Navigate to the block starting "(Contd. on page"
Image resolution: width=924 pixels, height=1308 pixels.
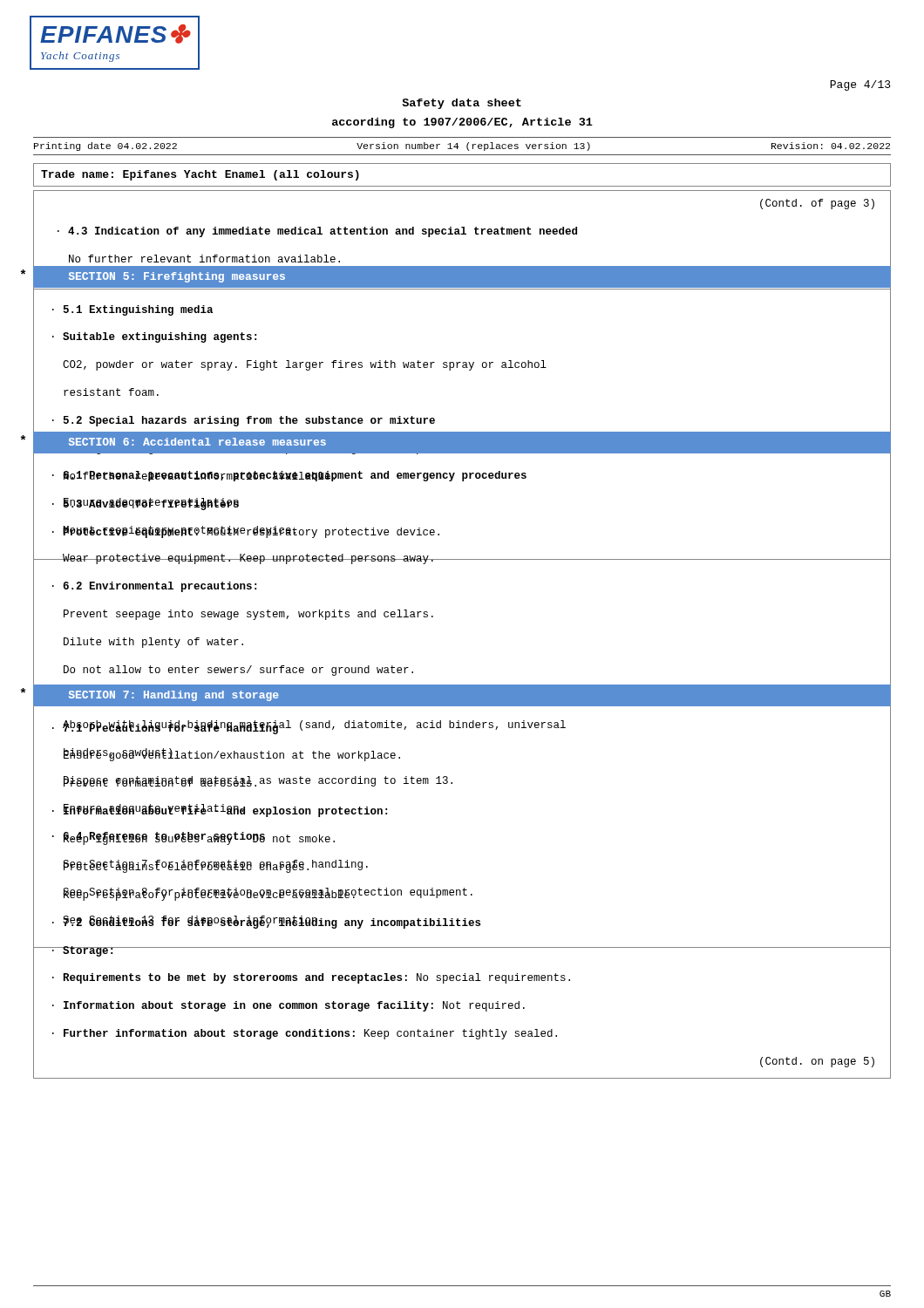click(817, 1062)
